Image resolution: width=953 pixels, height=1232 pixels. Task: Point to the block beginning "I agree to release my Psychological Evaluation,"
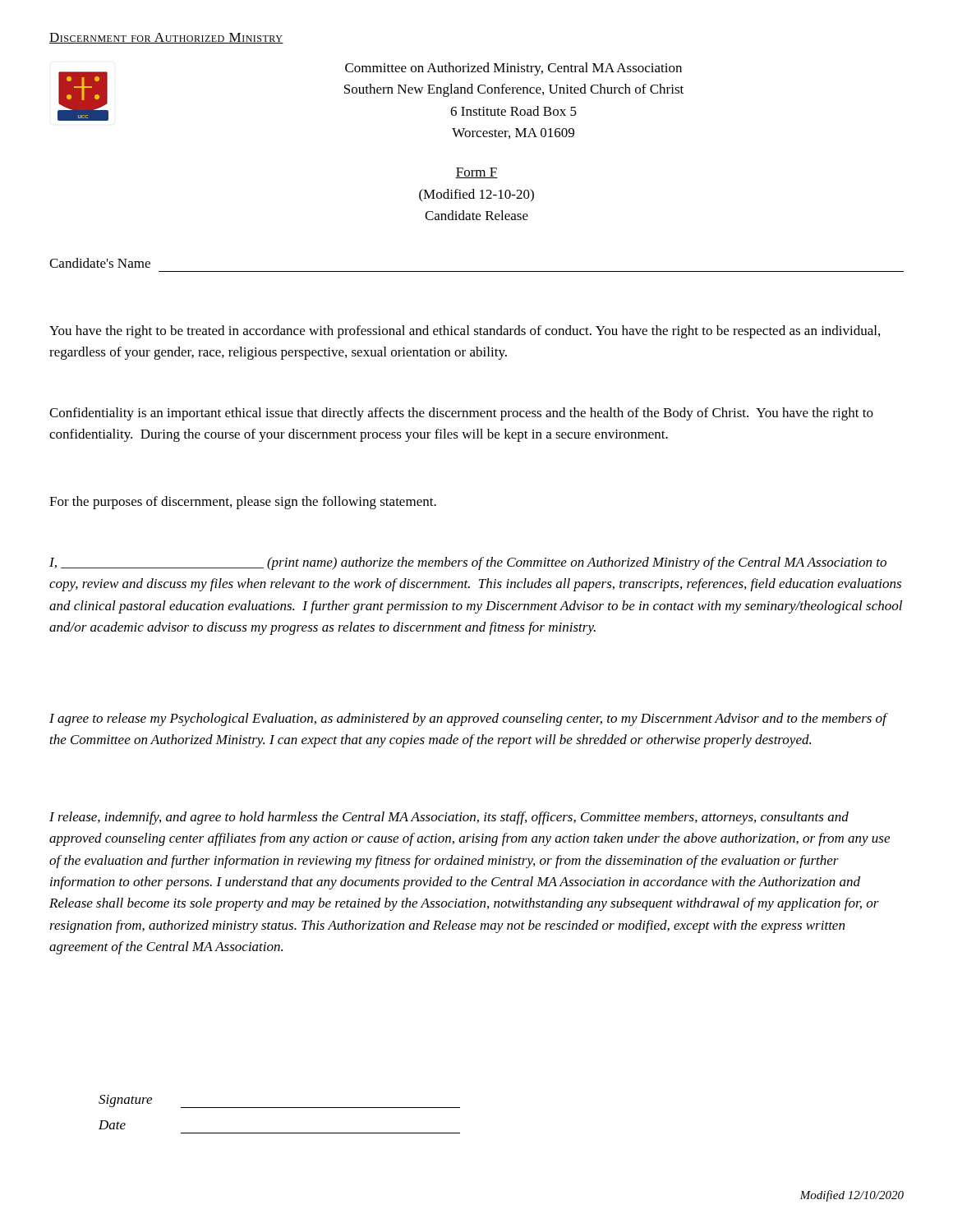pyautogui.click(x=468, y=729)
